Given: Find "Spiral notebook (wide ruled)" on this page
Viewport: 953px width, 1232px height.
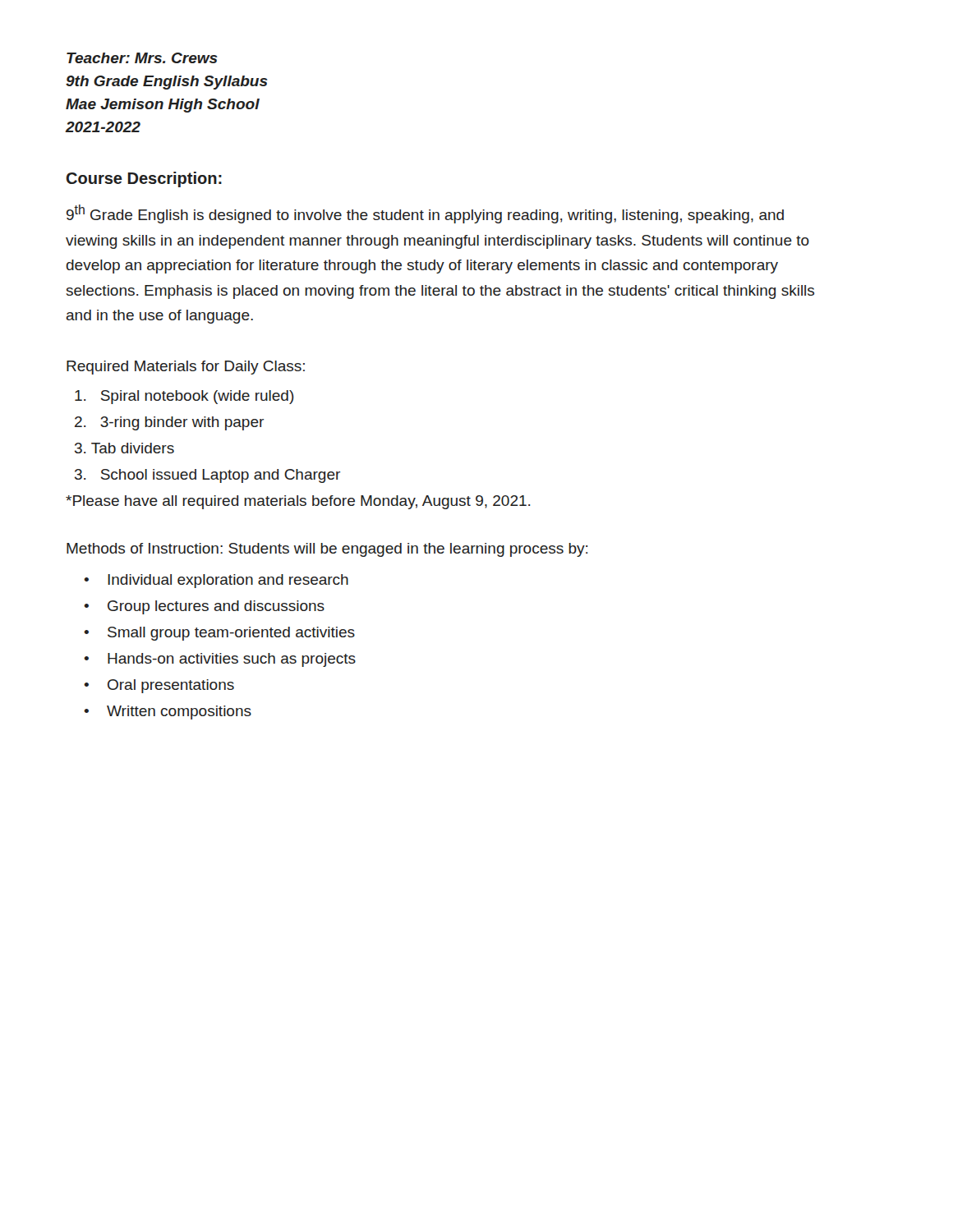Looking at the screenshot, I should [x=184, y=396].
